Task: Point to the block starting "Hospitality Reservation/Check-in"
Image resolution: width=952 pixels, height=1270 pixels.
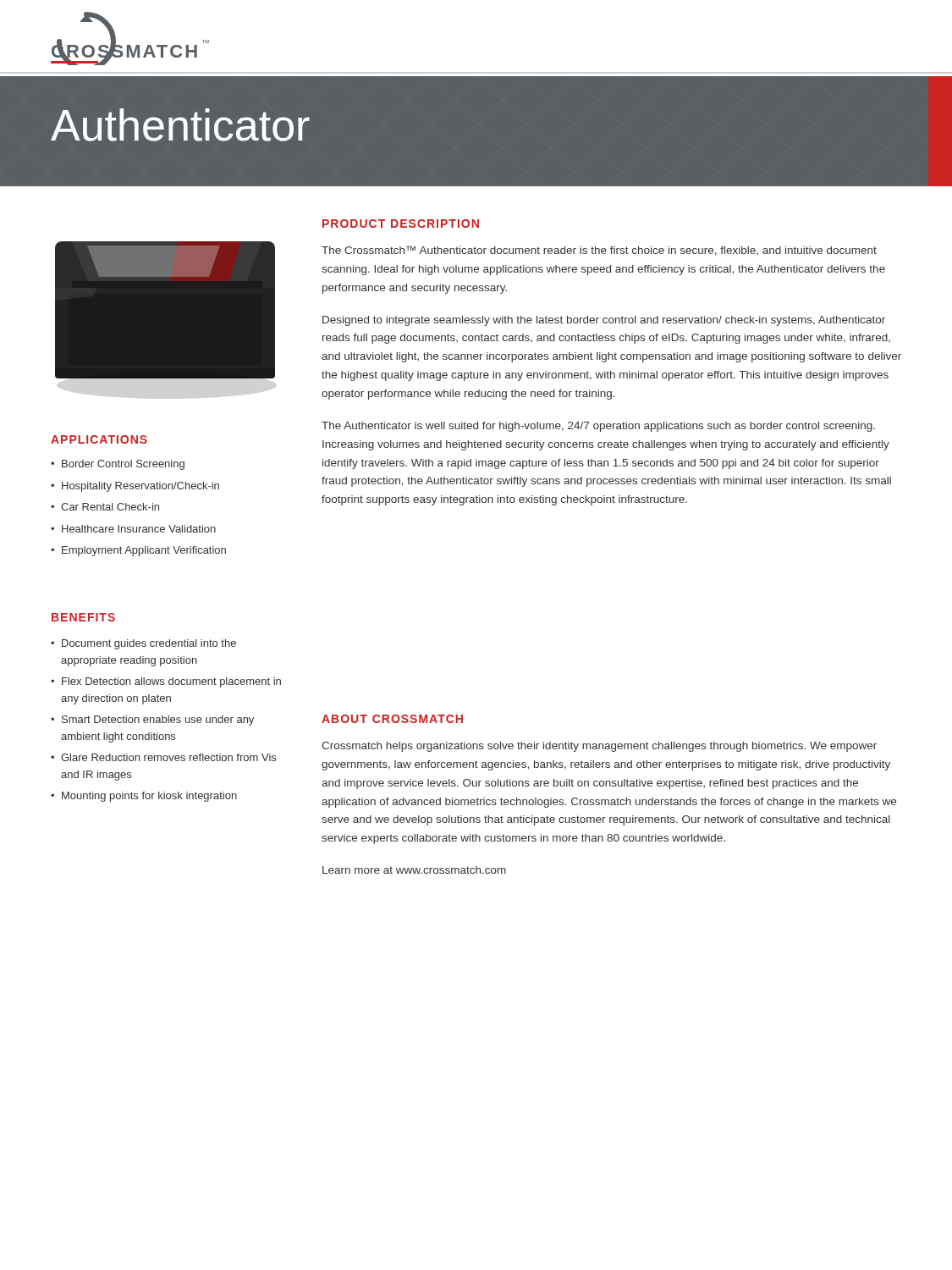Action: point(140,485)
